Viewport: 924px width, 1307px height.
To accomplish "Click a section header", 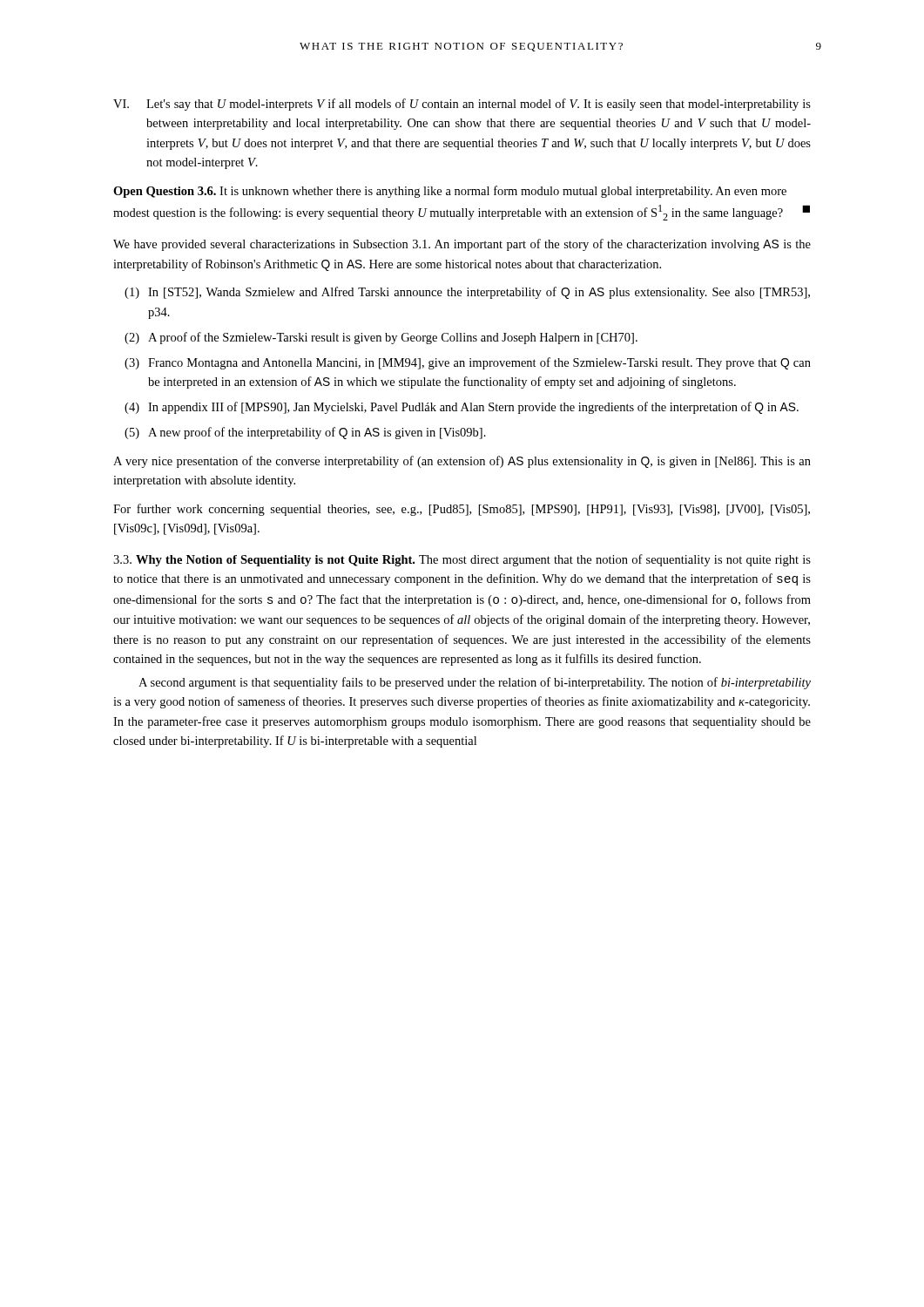I will [462, 609].
